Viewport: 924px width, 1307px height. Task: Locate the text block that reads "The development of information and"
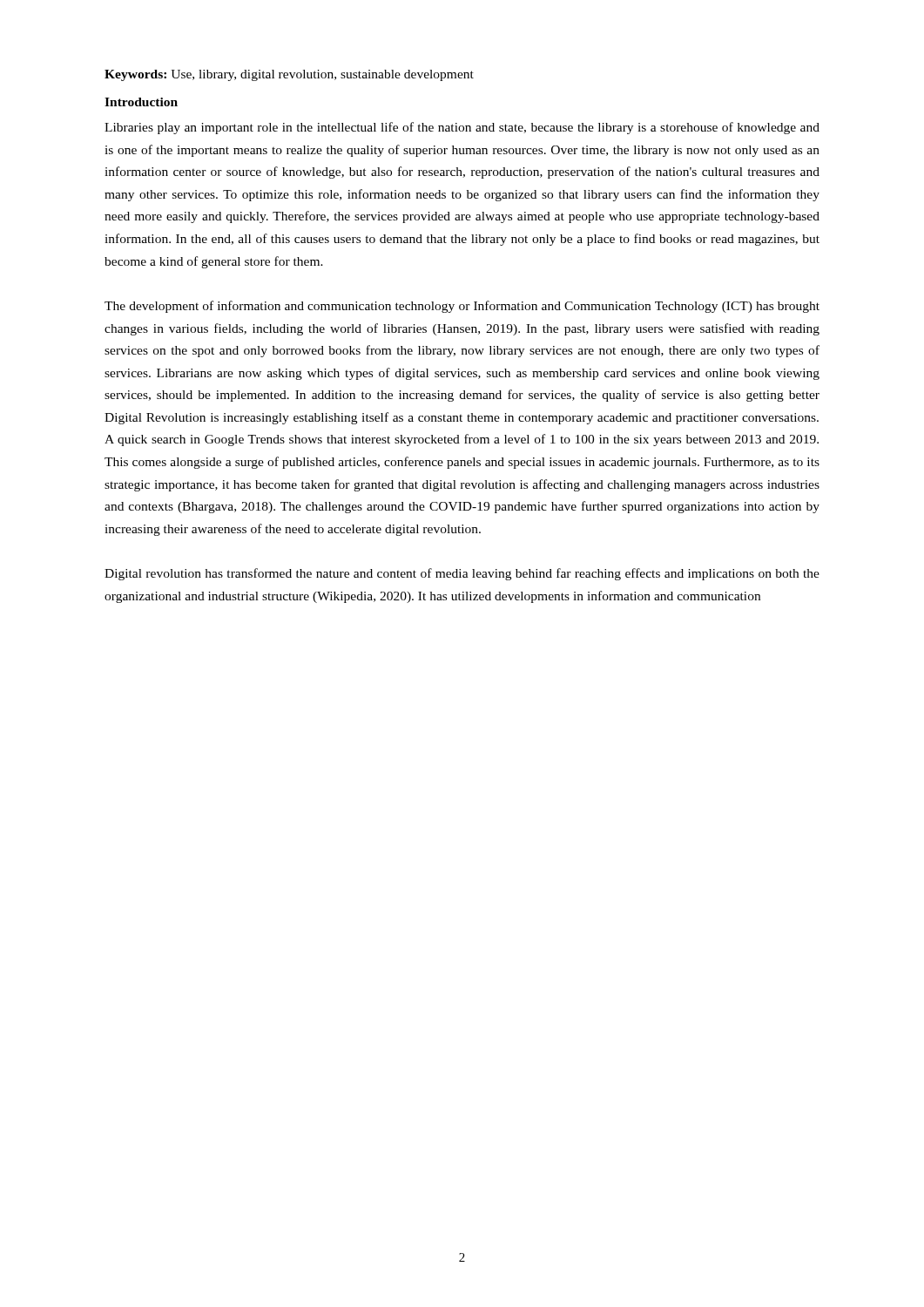click(462, 417)
